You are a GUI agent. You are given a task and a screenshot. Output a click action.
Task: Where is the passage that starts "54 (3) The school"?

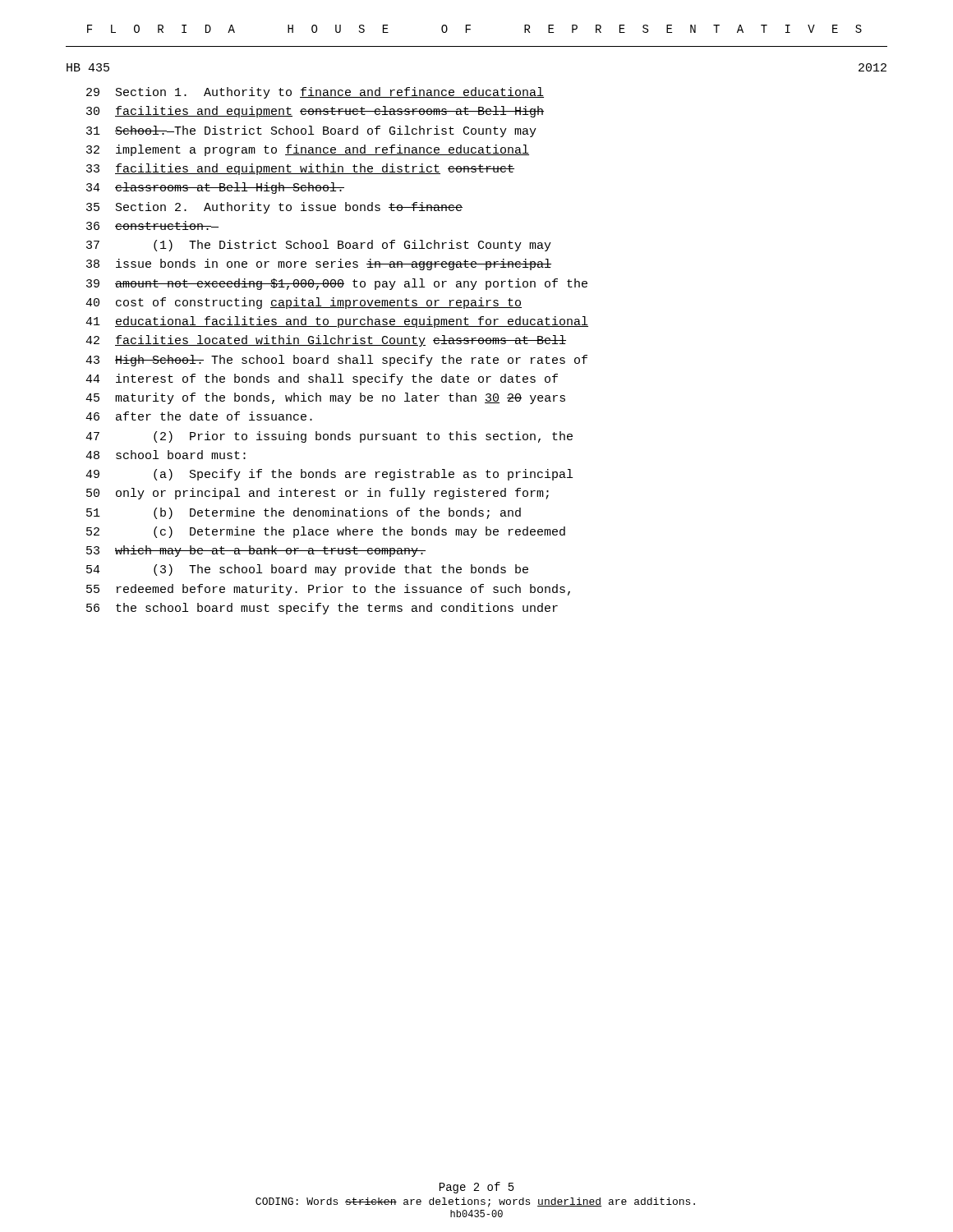(476, 571)
